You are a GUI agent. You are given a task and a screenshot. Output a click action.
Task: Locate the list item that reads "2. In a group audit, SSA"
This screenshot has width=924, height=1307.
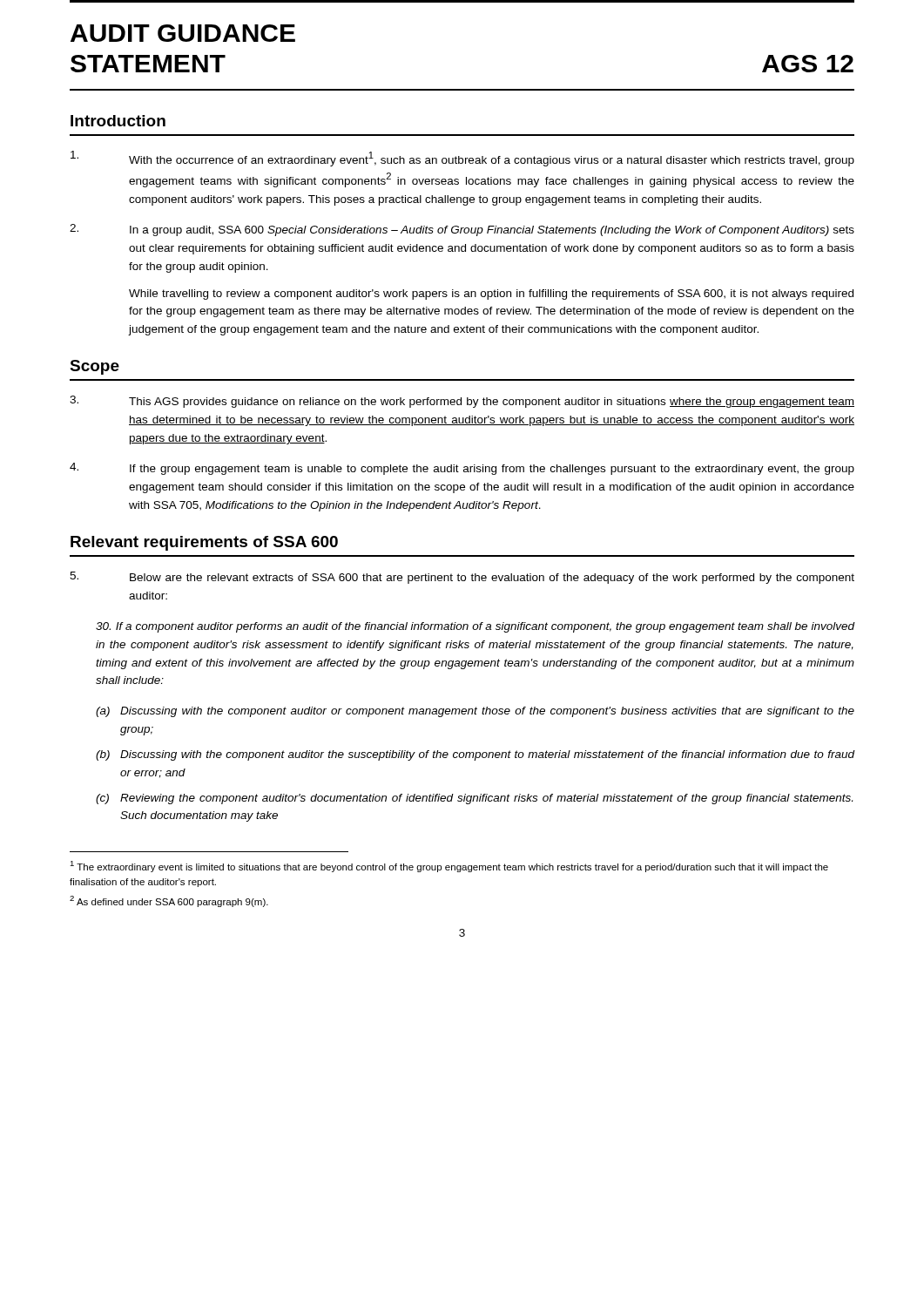click(462, 280)
